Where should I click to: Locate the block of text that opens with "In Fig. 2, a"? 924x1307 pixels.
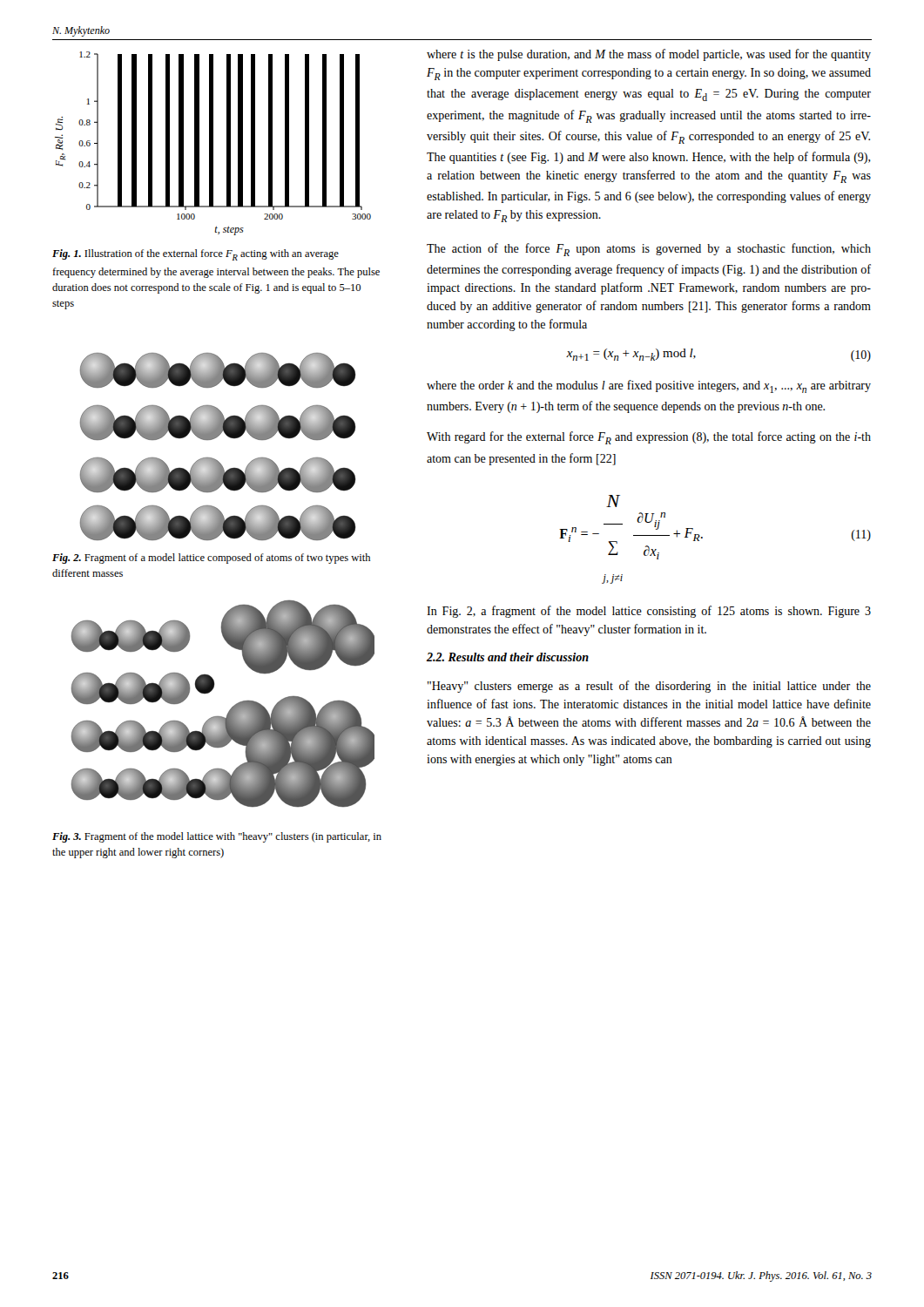[x=649, y=620]
